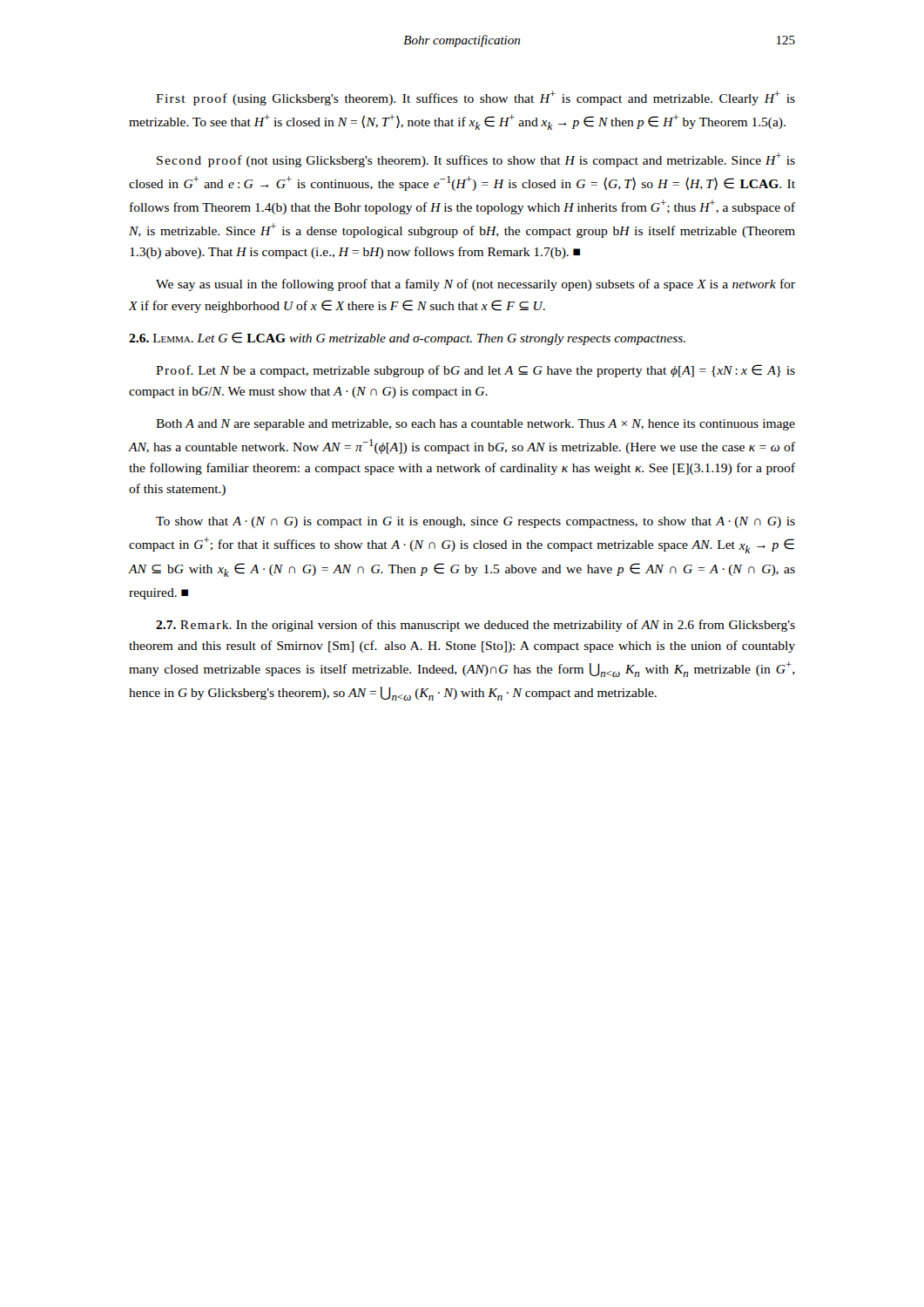The width and height of the screenshot is (924, 1307).
Task: Click the passage that begins "We say as"
Action: click(x=462, y=295)
